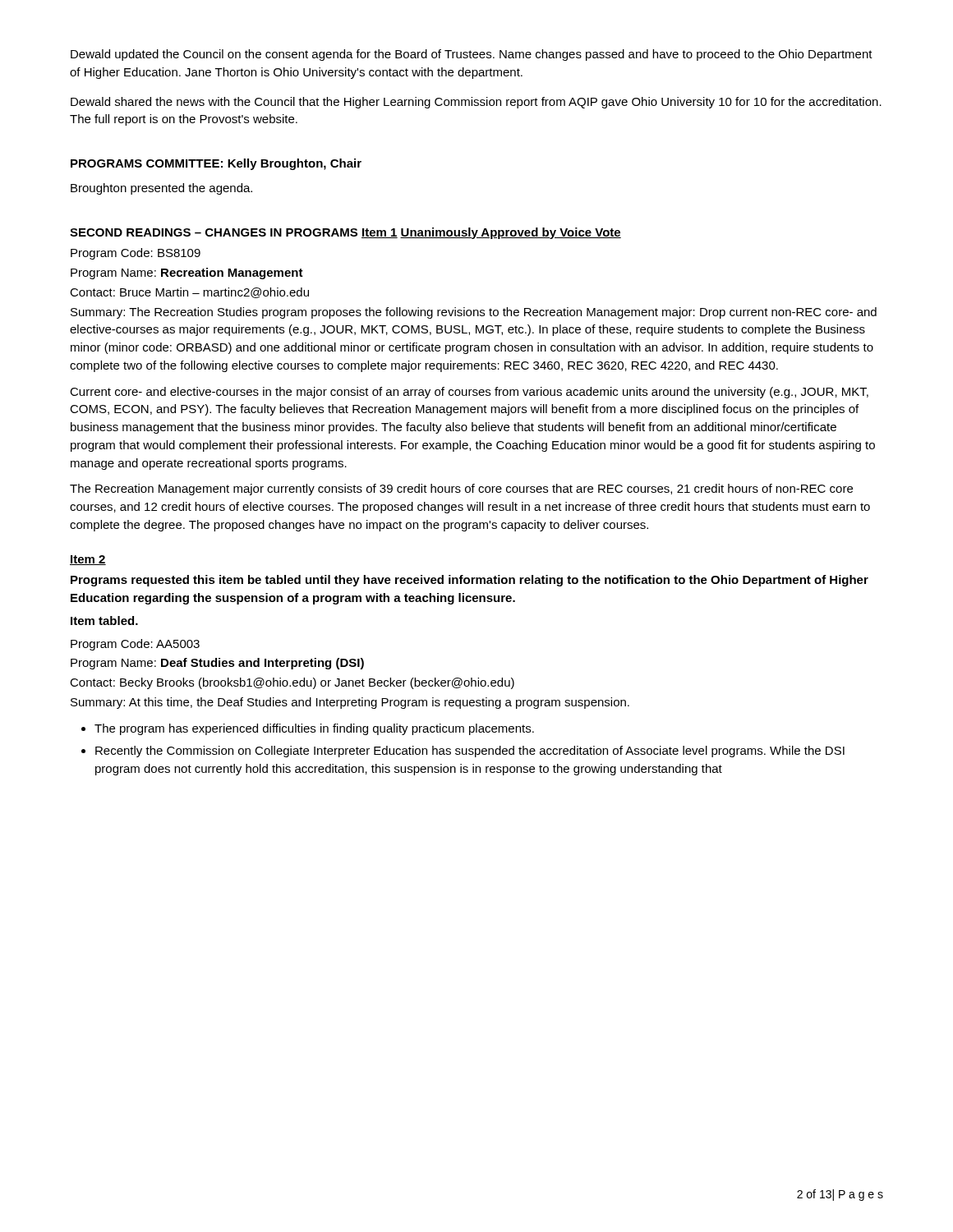The width and height of the screenshot is (953, 1232).
Task: Click on the text with the text "Program Name: Deaf Studies and Interpreting (DSI)"
Action: tap(217, 664)
